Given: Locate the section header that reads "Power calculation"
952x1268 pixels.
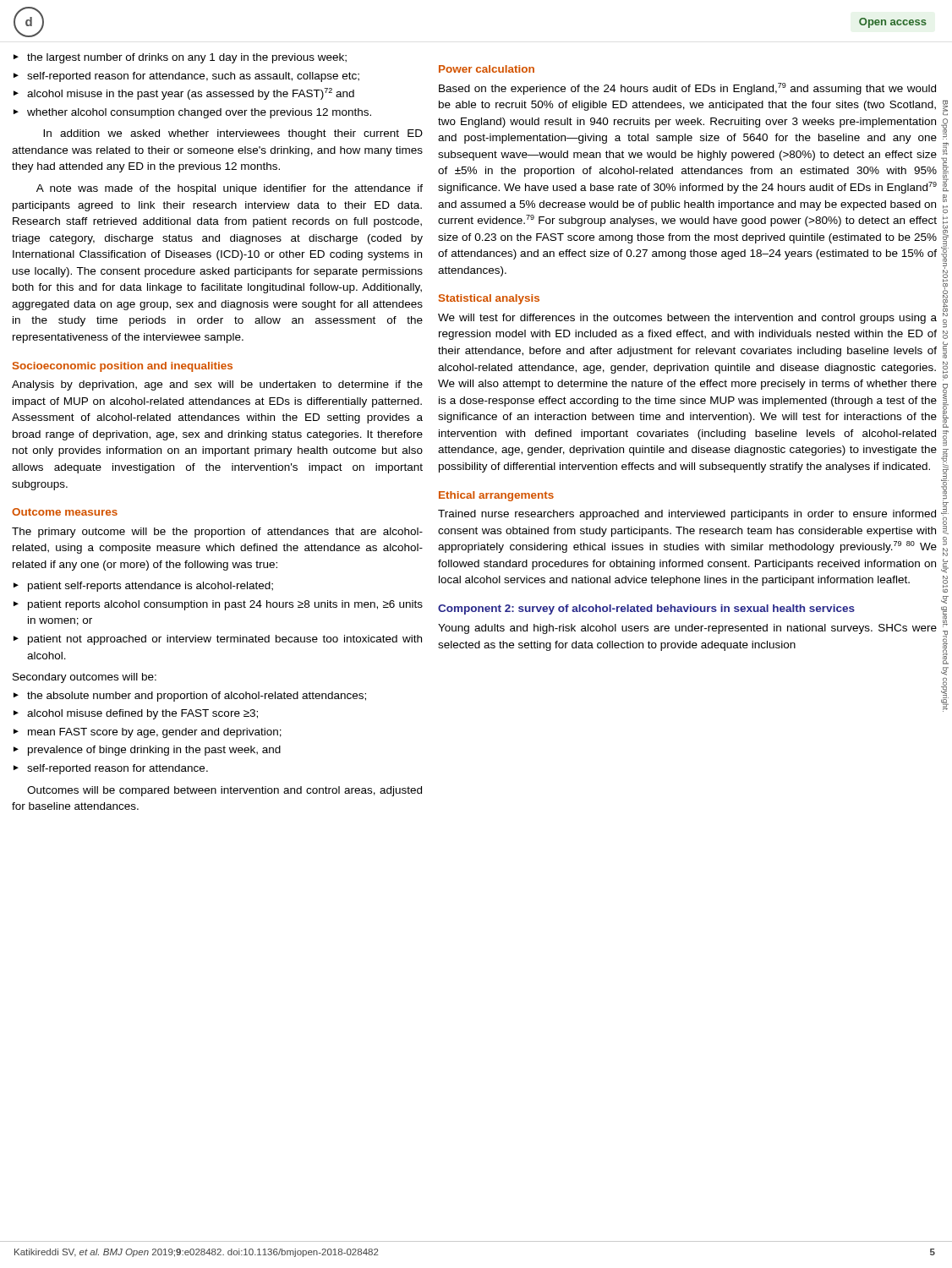Looking at the screenshot, I should coord(486,69).
